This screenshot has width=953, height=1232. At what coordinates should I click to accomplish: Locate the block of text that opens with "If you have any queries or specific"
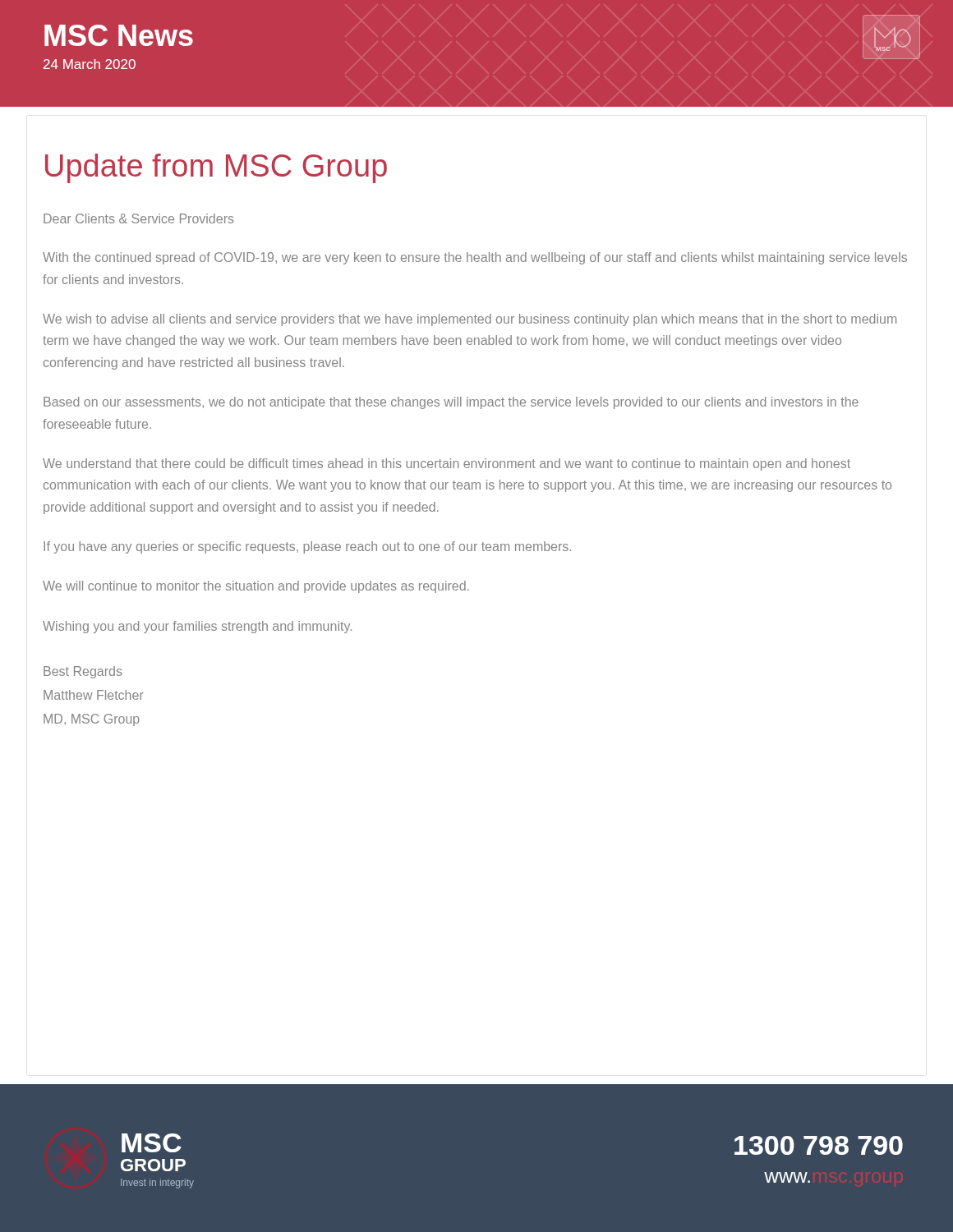pyautogui.click(x=308, y=547)
